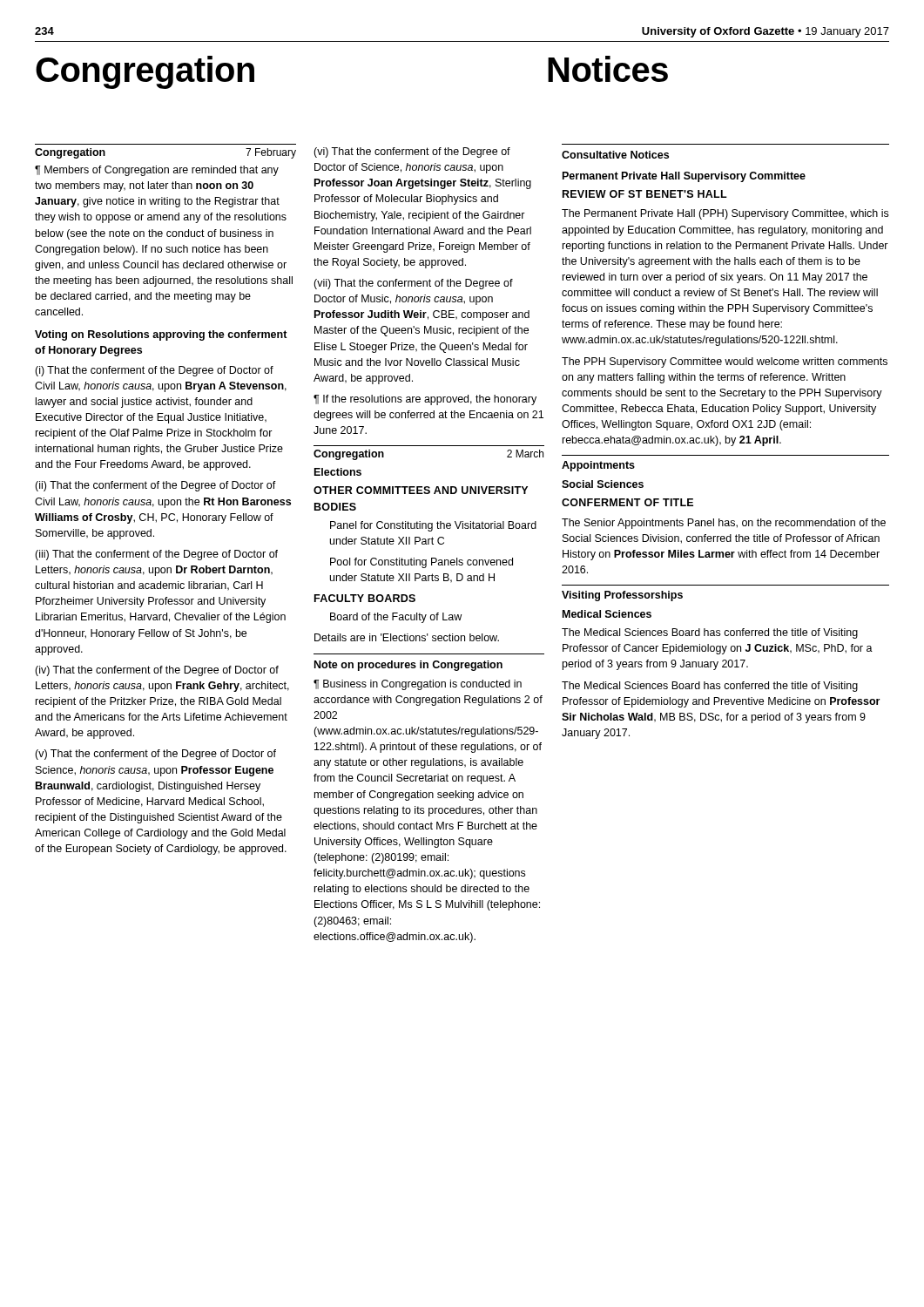Locate the text "REVIEW OF ST BENET'S HALL"
Viewport: 924px width, 1307px height.
(x=725, y=195)
